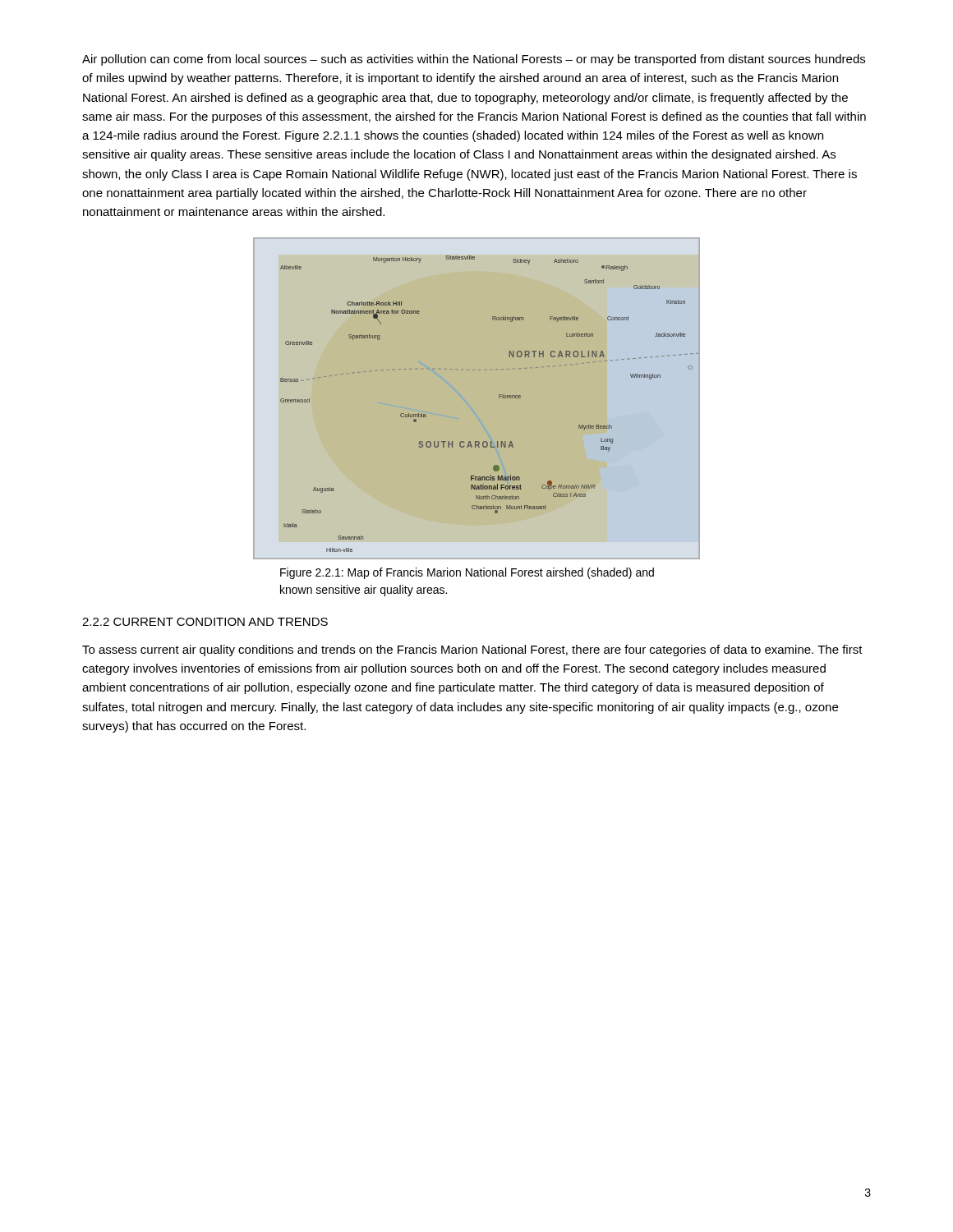This screenshot has height=1232, width=953.
Task: Select the text block that says "Air pollution can come from local"
Action: click(474, 135)
